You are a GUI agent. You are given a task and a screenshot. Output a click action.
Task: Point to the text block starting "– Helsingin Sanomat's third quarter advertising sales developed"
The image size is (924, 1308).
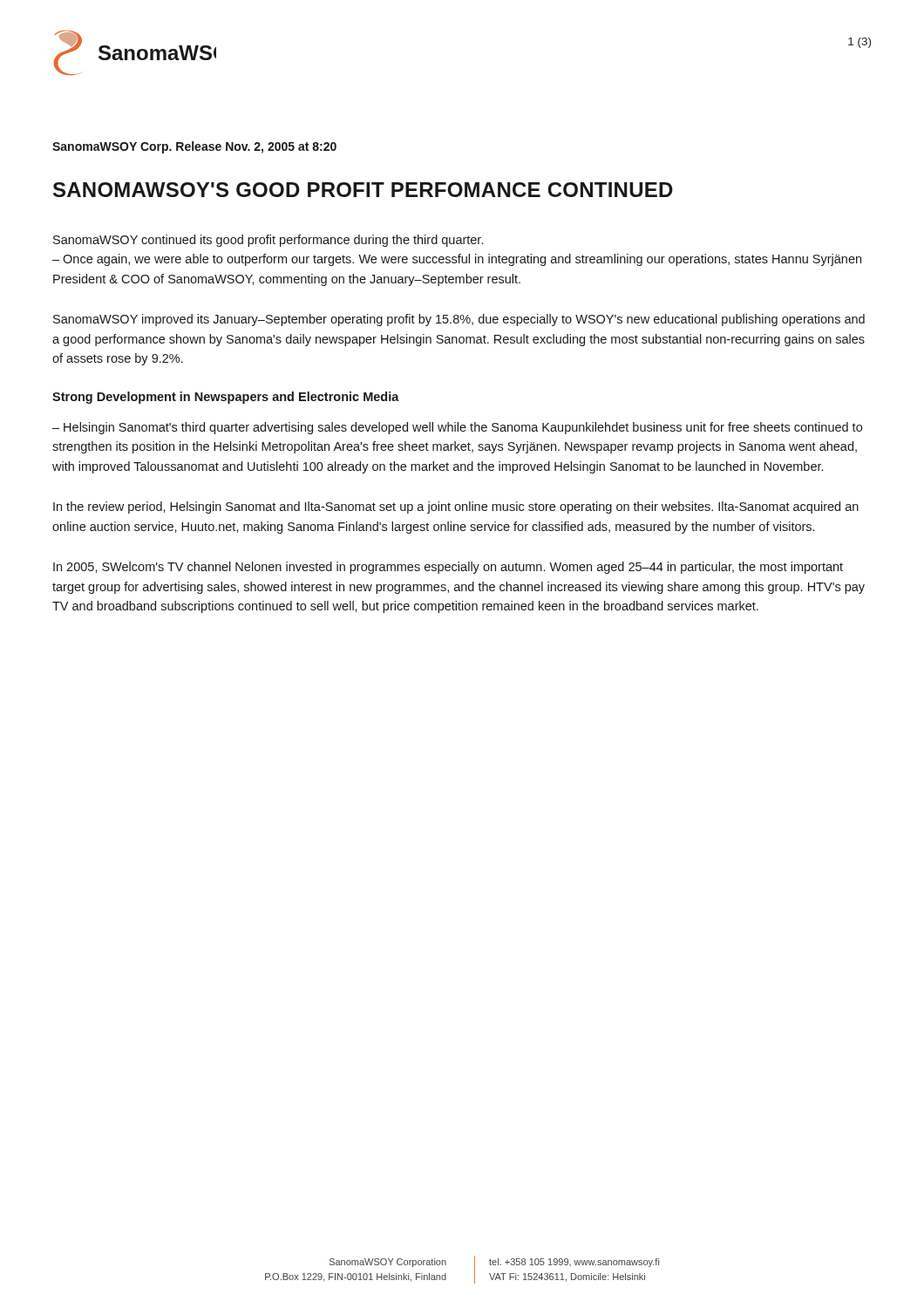click(x=458, y=447)
